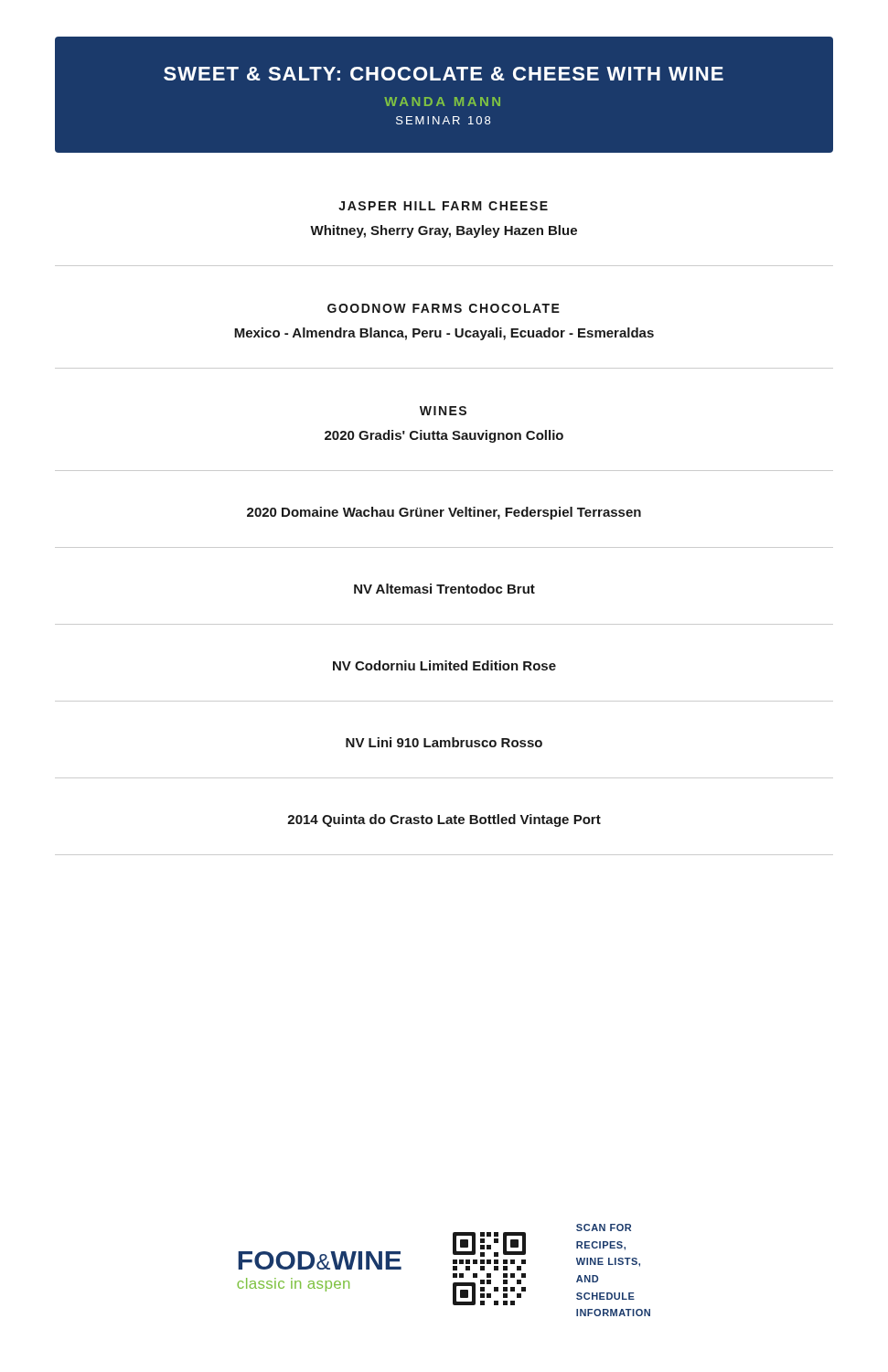Locate the block of text that opens with "2020 Domaine Wachau Grüner"

[x=444, y=512]
